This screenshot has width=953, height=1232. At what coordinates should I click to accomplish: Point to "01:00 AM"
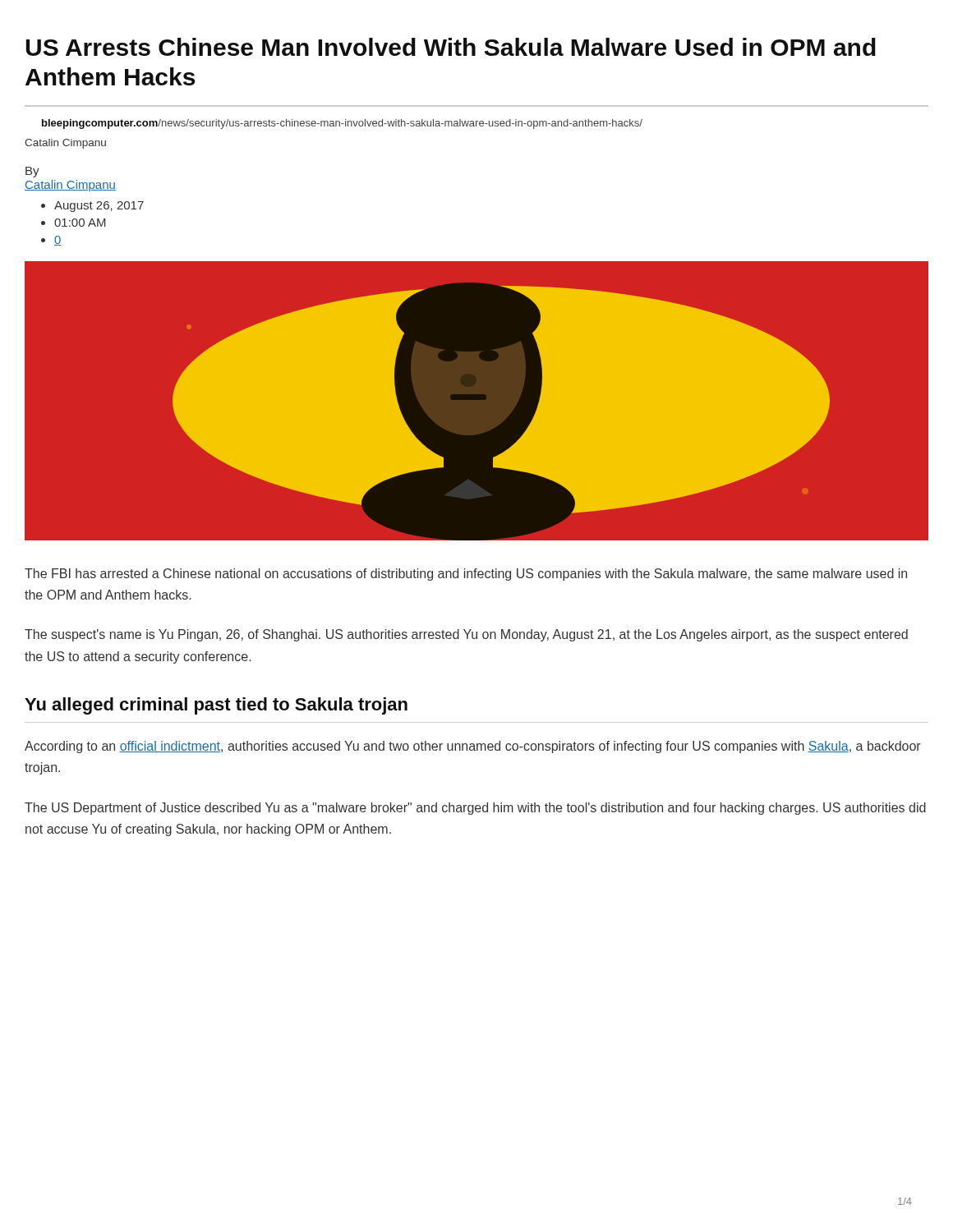pyautogui.click(x=80, y=222)
